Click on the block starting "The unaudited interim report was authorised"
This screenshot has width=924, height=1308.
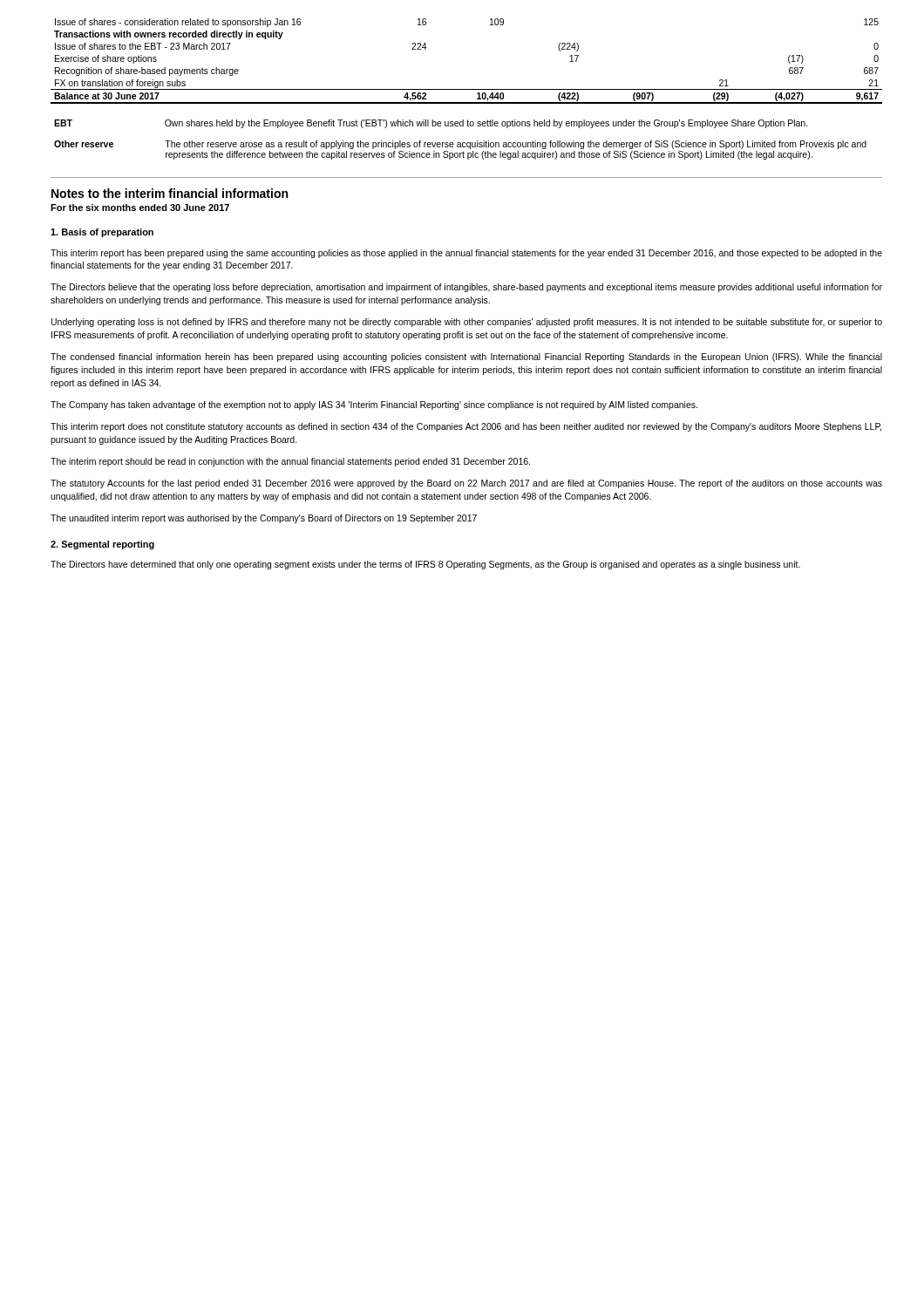click(x=466, y=518)
